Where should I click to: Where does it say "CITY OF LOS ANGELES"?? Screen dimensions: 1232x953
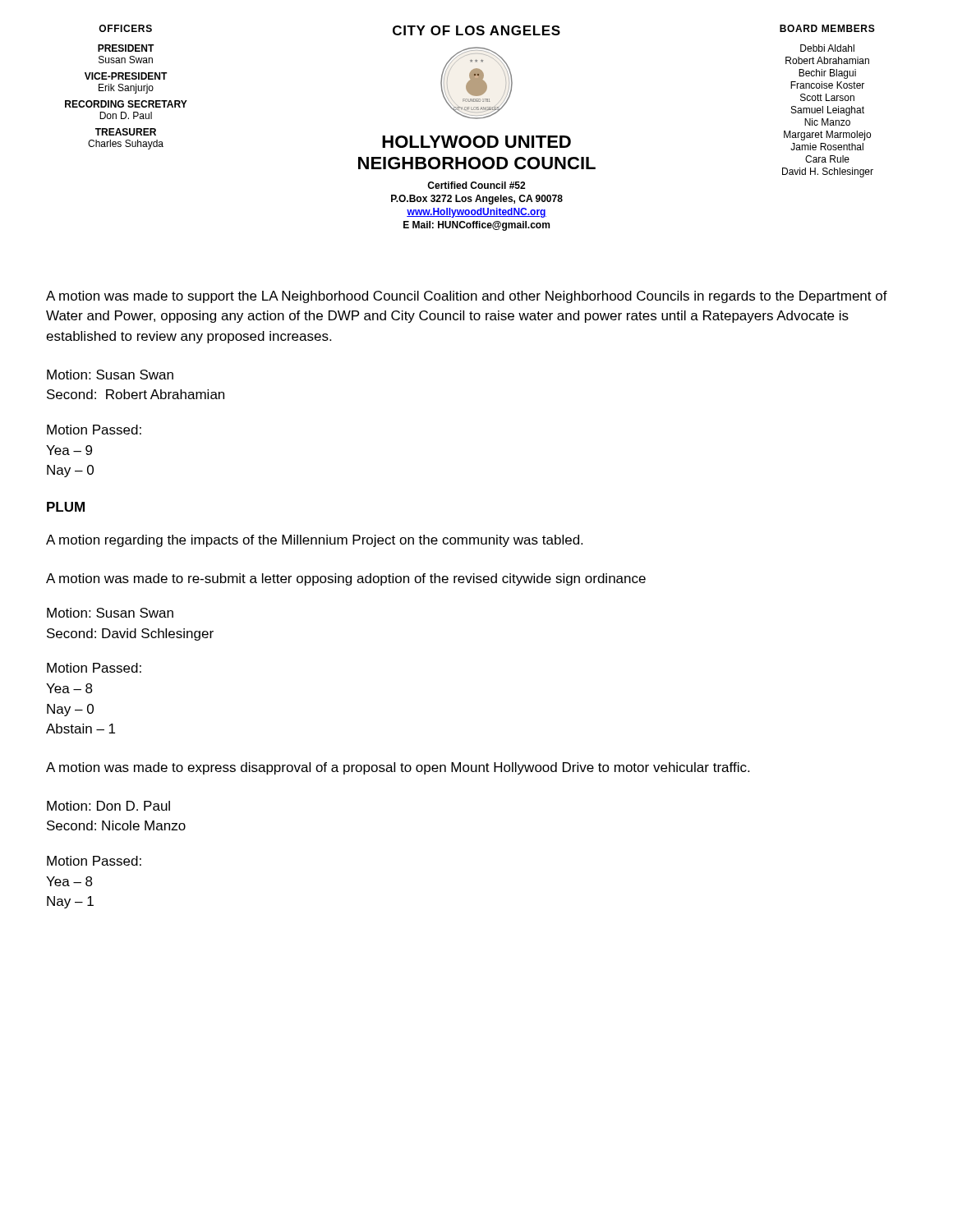[x=476, y=31]
